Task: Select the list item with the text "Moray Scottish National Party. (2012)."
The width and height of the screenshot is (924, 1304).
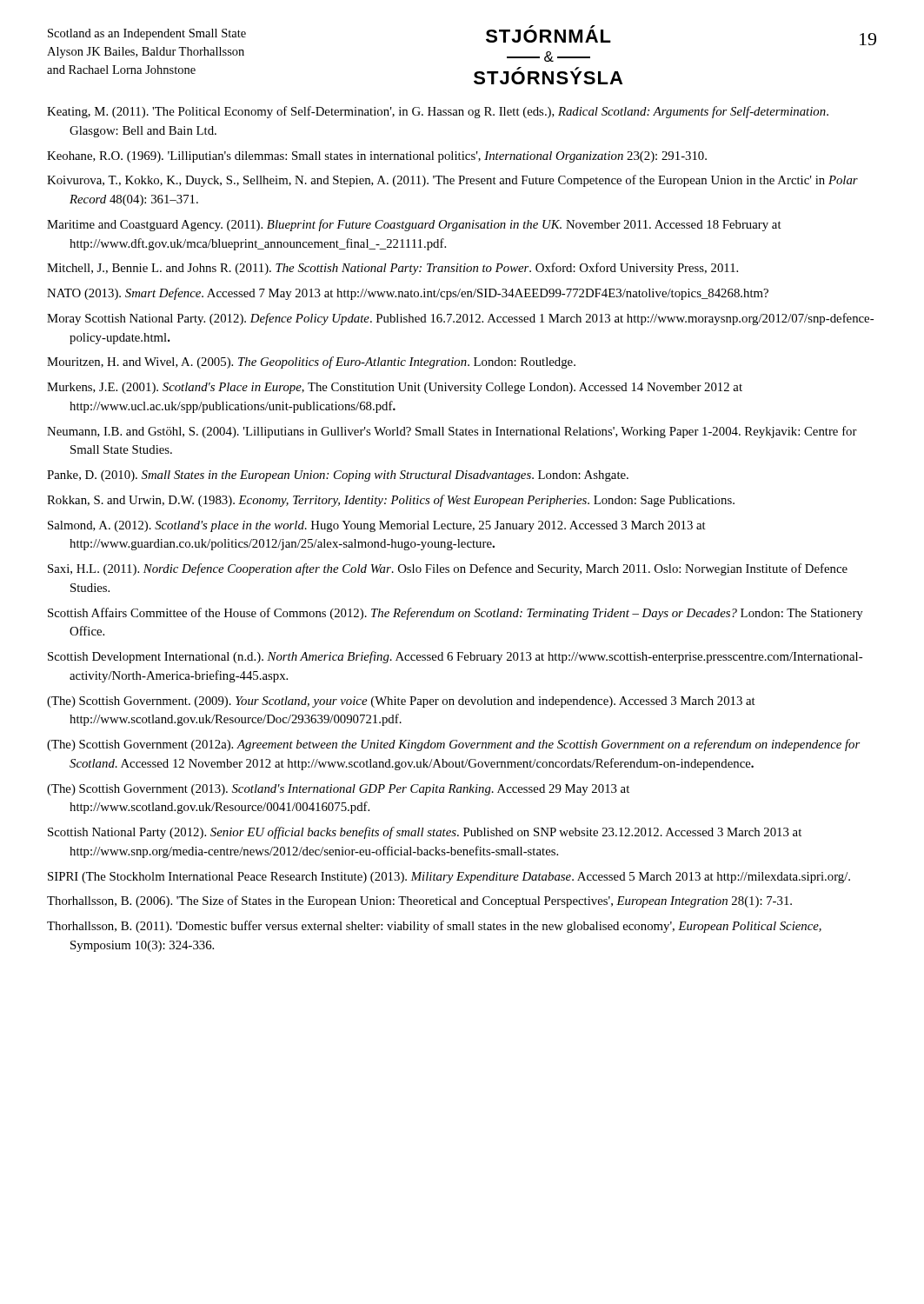Action: point(461,327)
